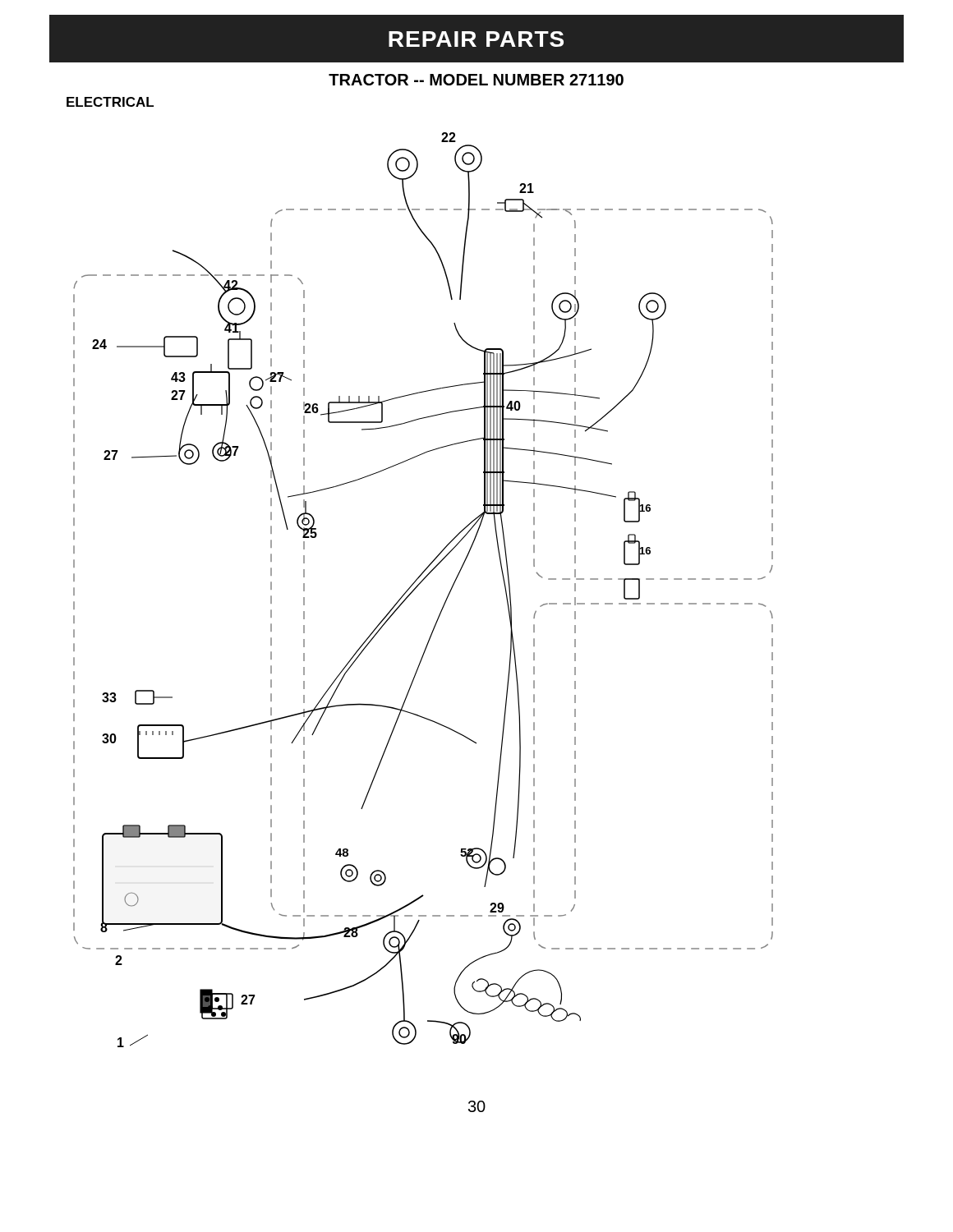953x1232 pixels.
Task: Click on the engineering diagram
Action: coord(476,602)
